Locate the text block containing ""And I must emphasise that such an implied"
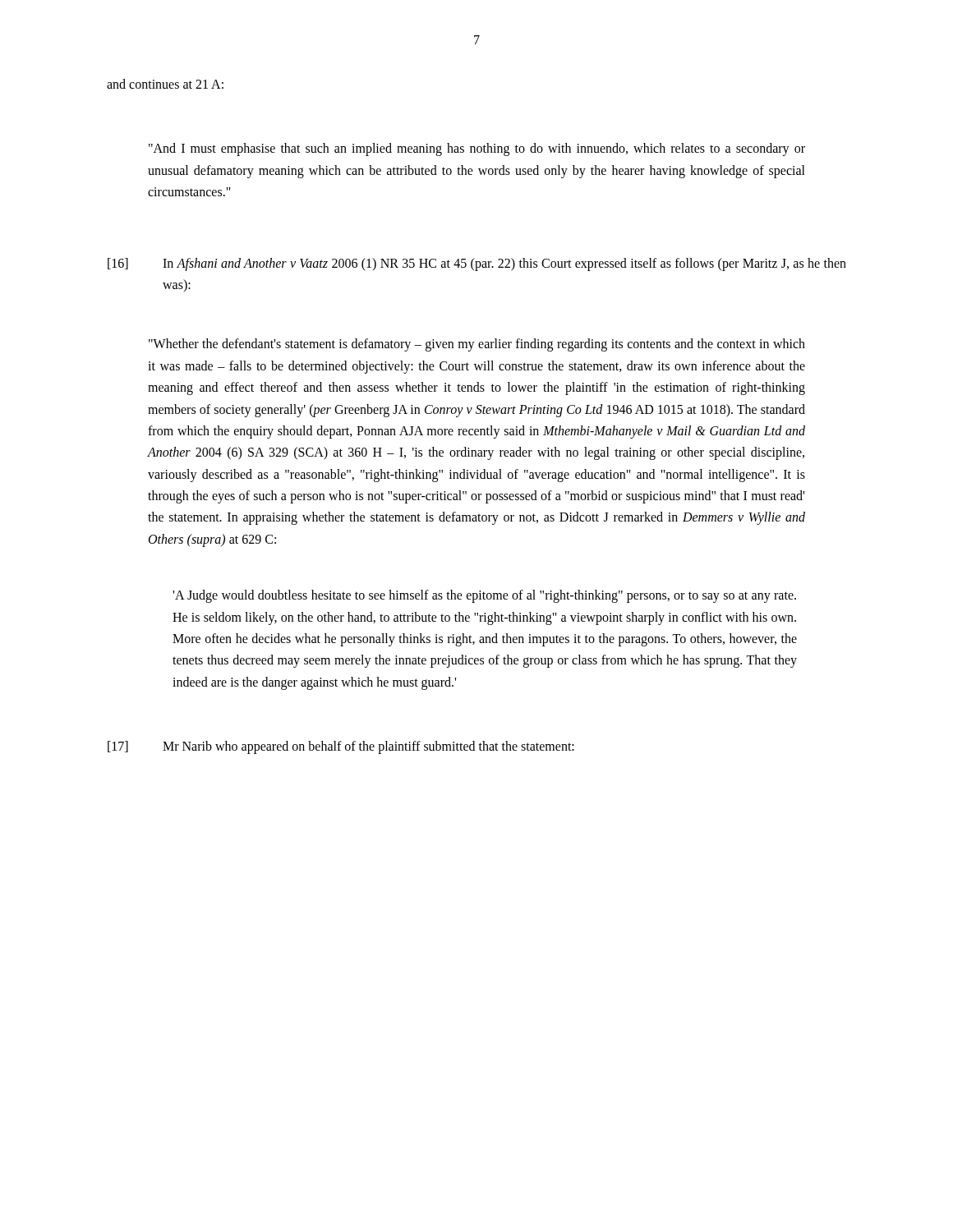 [x=476, y=170]
